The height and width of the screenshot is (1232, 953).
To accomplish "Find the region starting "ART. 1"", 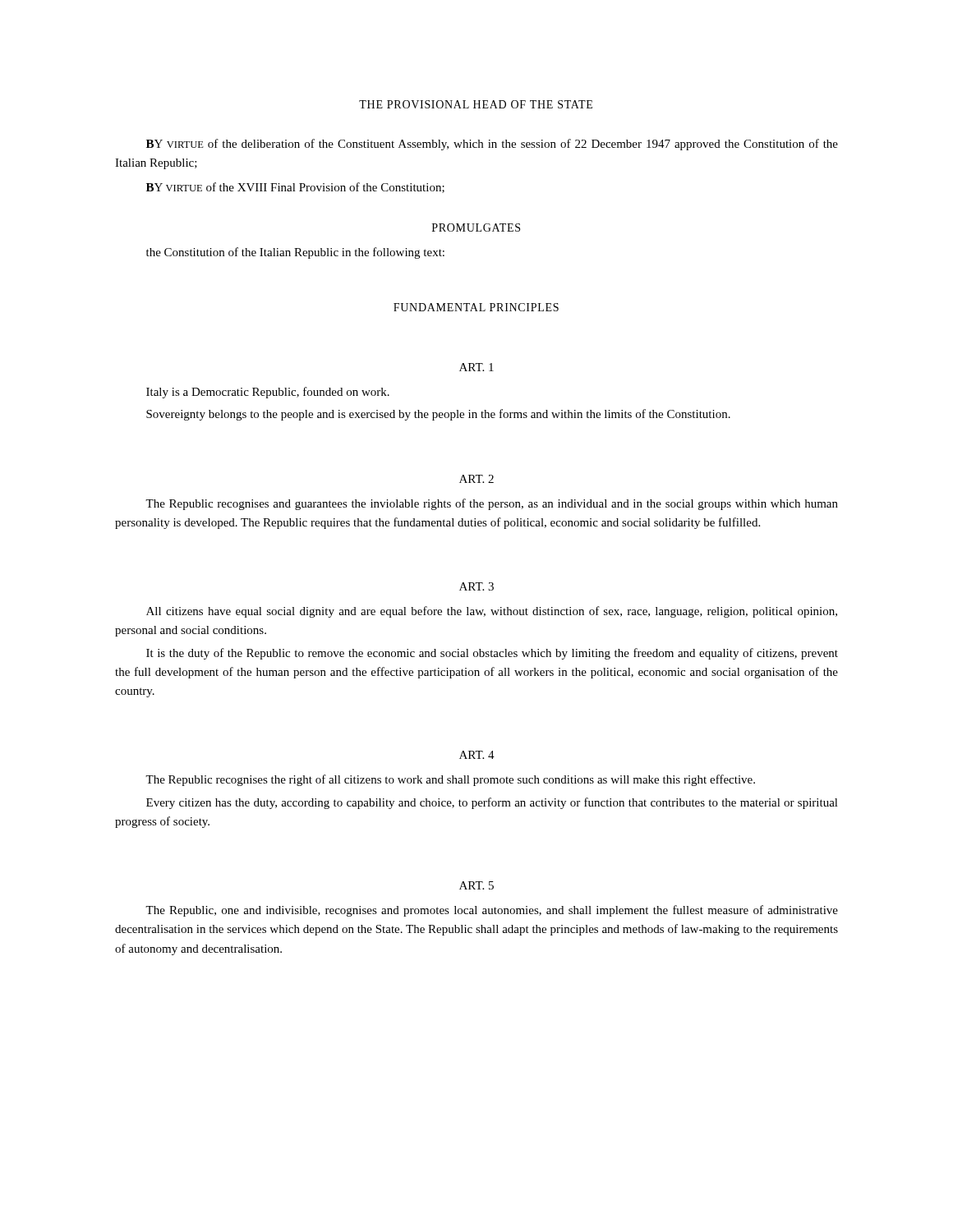I will [476, 367].
